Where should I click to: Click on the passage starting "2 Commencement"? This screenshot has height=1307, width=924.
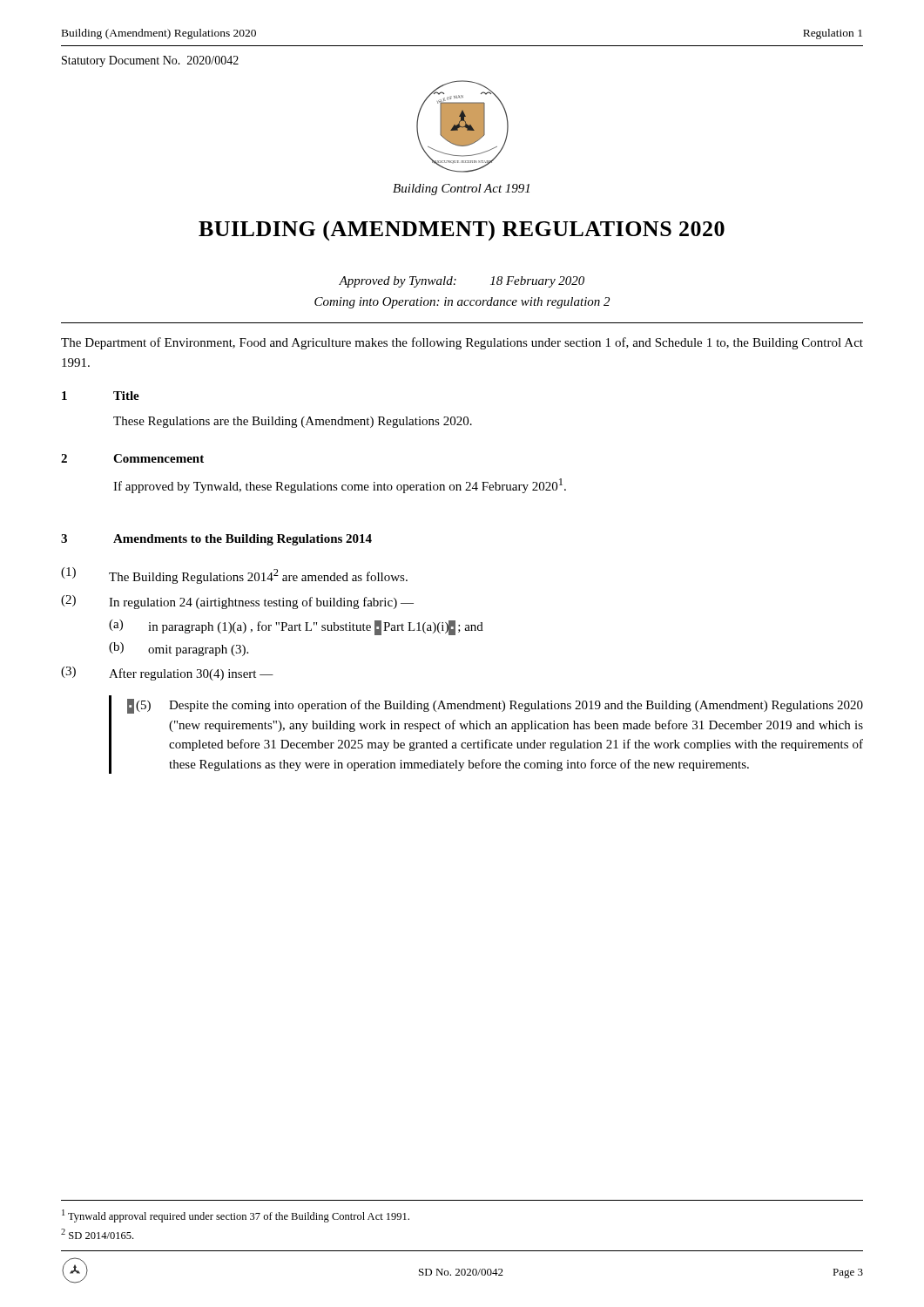[132, 458]
